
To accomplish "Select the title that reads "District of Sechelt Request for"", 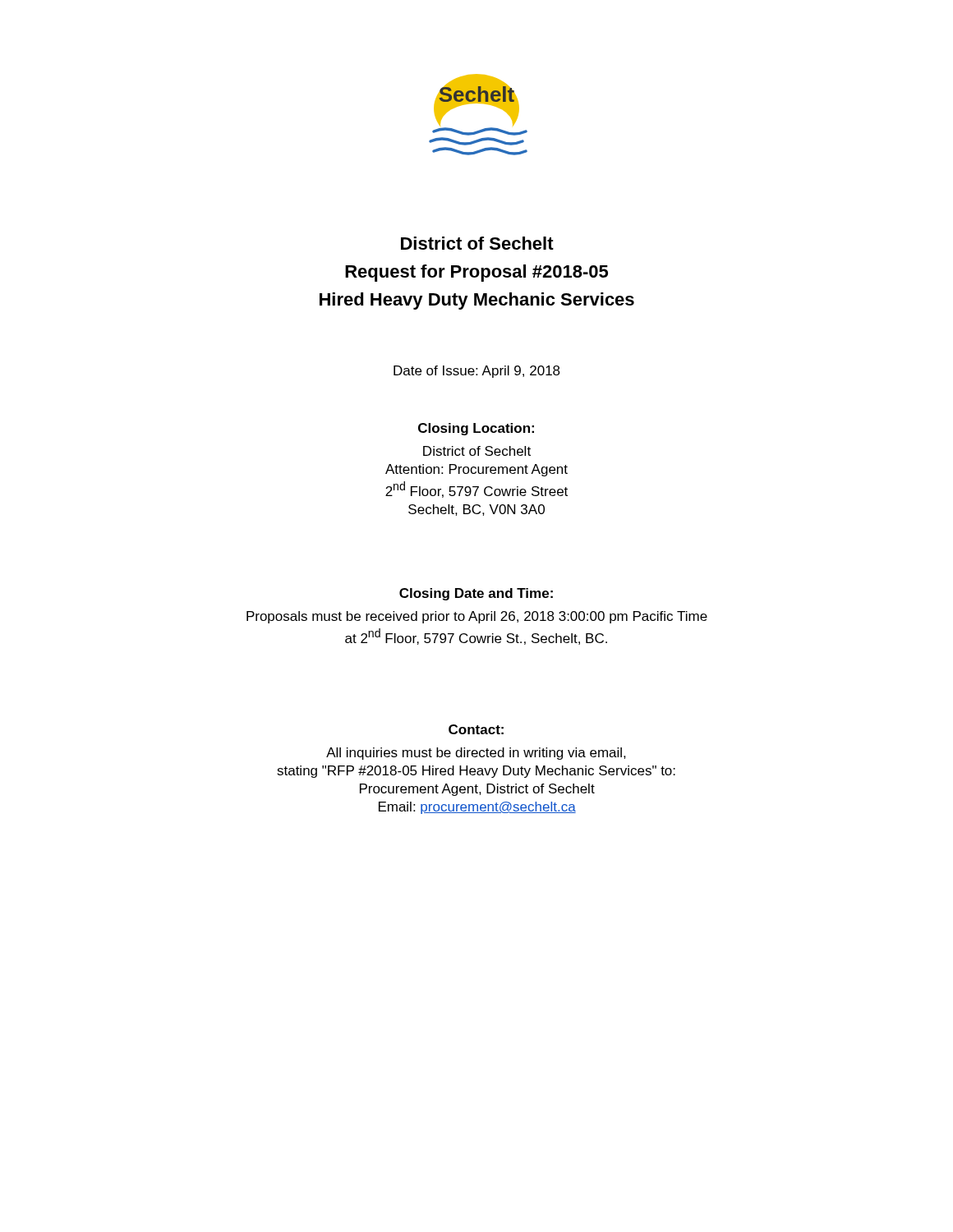I will coord(476,272).
